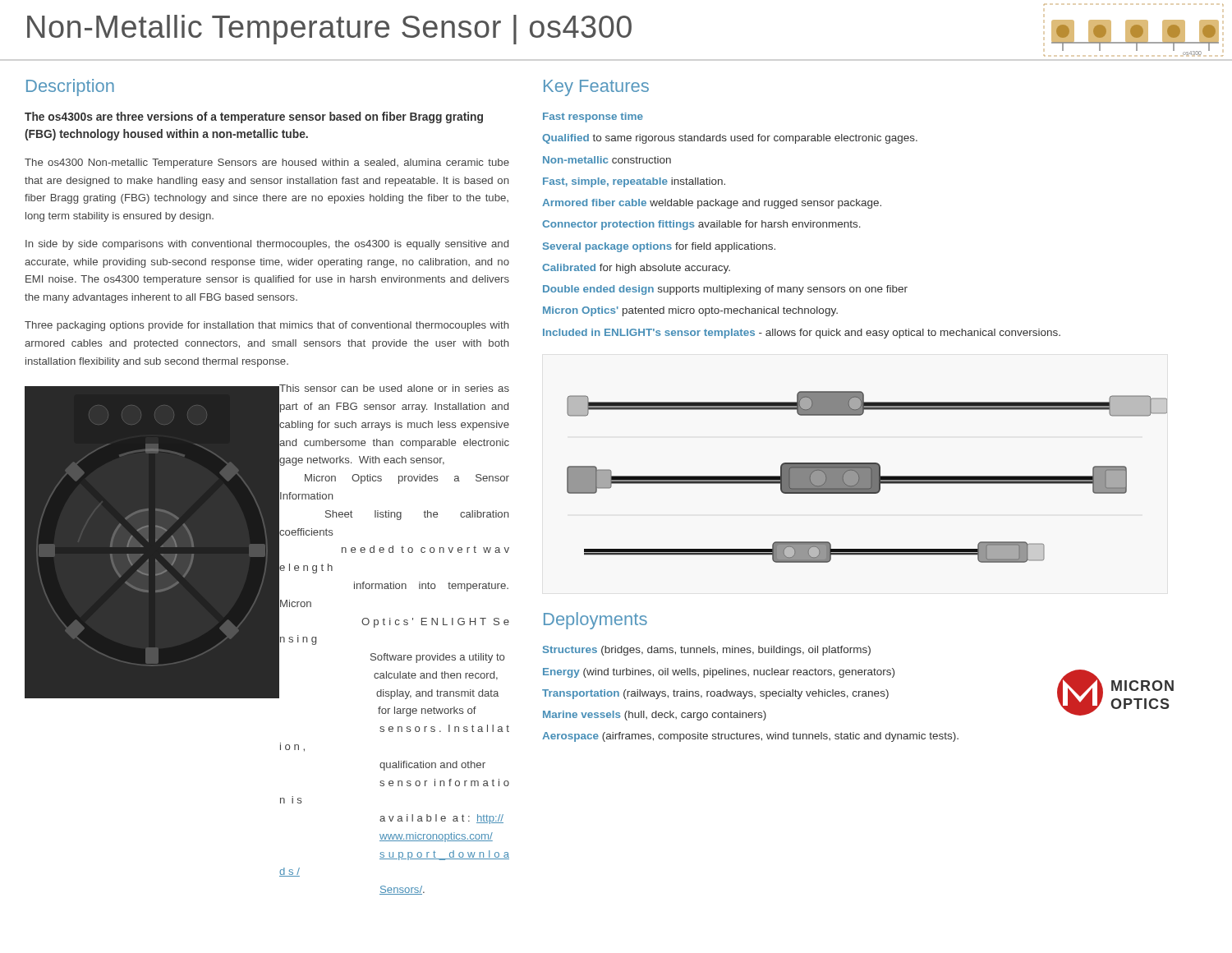
Task: Select the illustration
Action: (x=1133, y=30)
